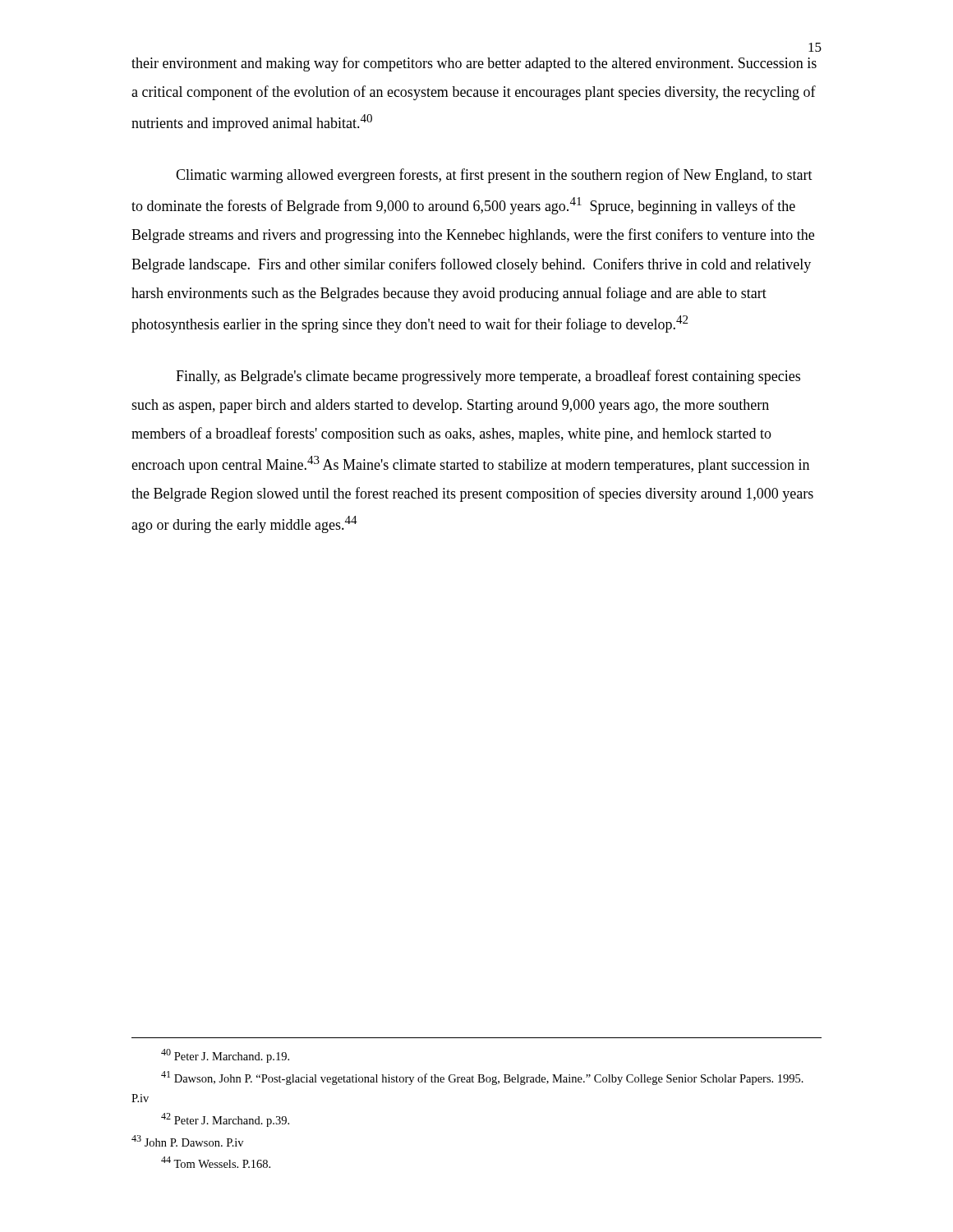Click the passage that begins "41 Dawson, John P. “Post-glacial vegetational"

click(468, 1087)
